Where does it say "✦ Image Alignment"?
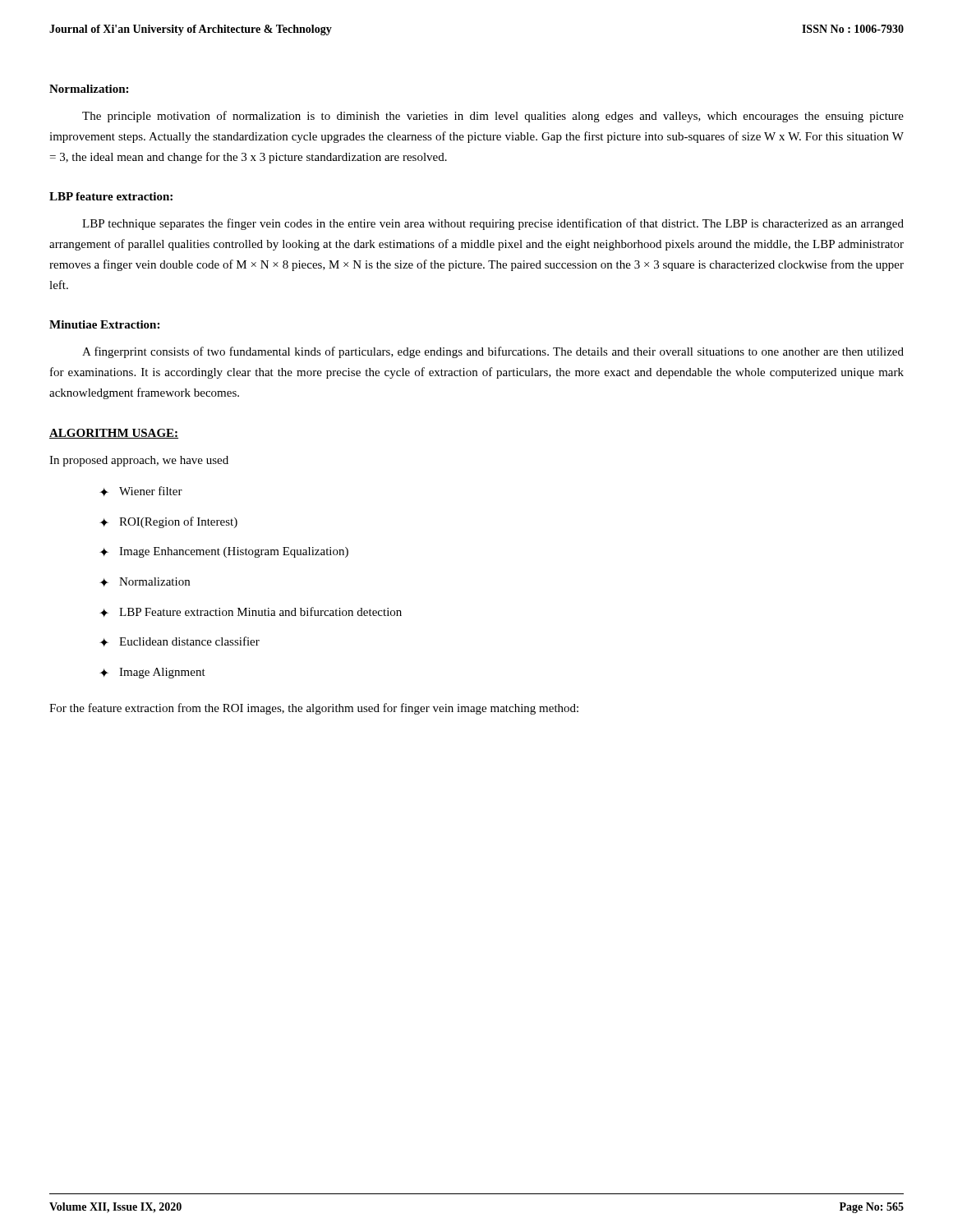This screenshot has height=1232, width=953. click(x=152, y=673)
